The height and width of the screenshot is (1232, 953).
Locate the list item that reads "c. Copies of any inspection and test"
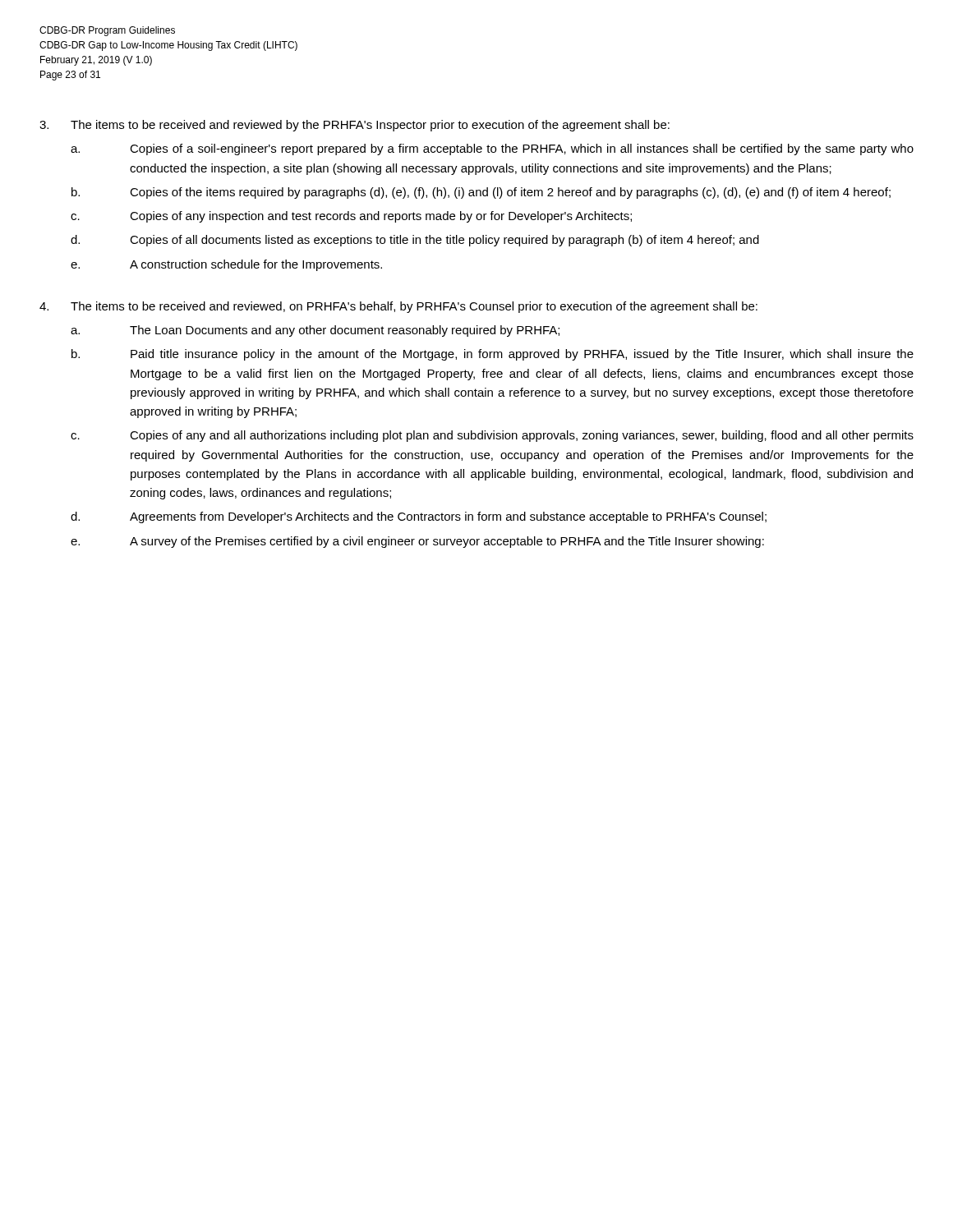(x=492, y=216)
